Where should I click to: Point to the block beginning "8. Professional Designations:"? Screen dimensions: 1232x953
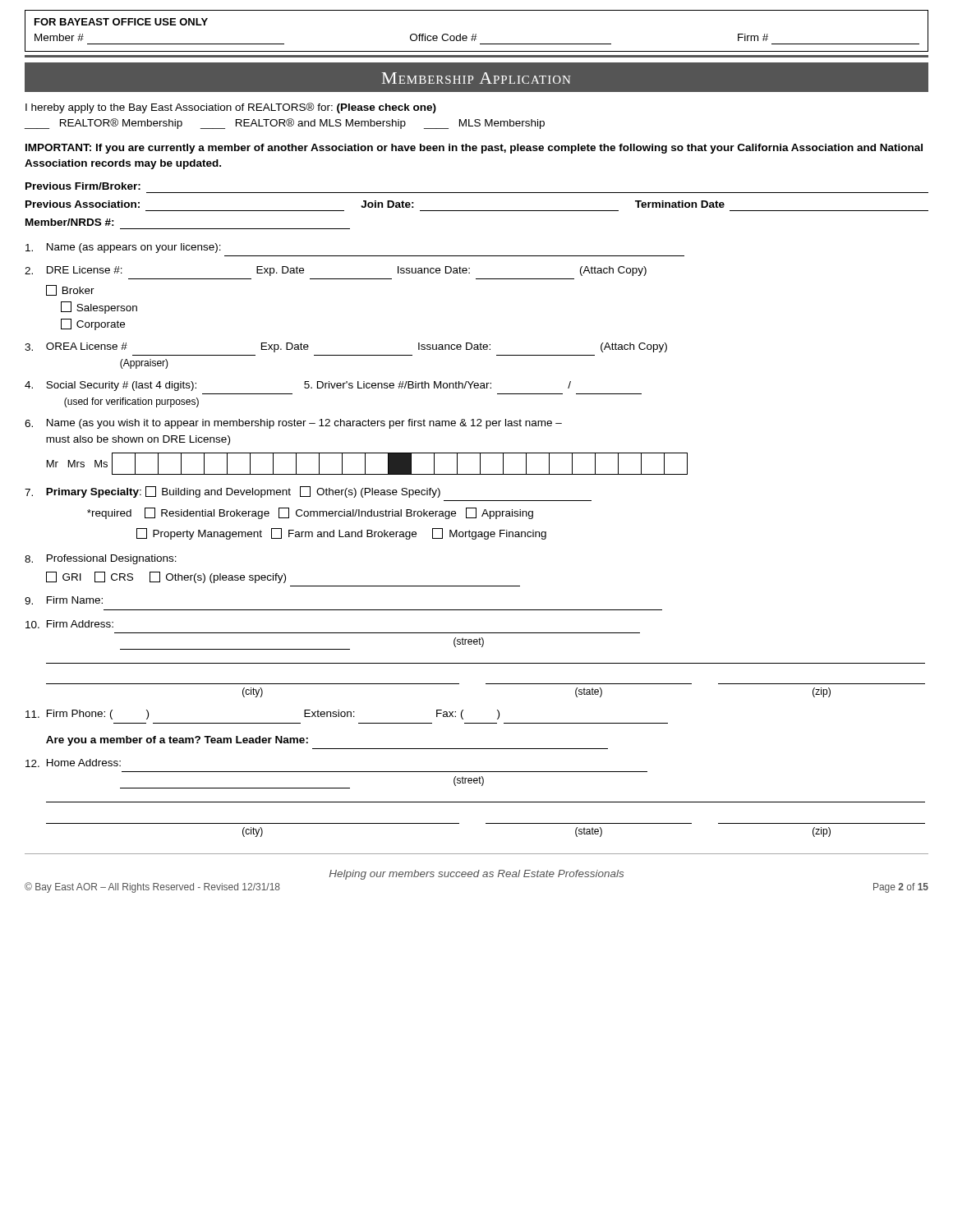pos(101,559)
